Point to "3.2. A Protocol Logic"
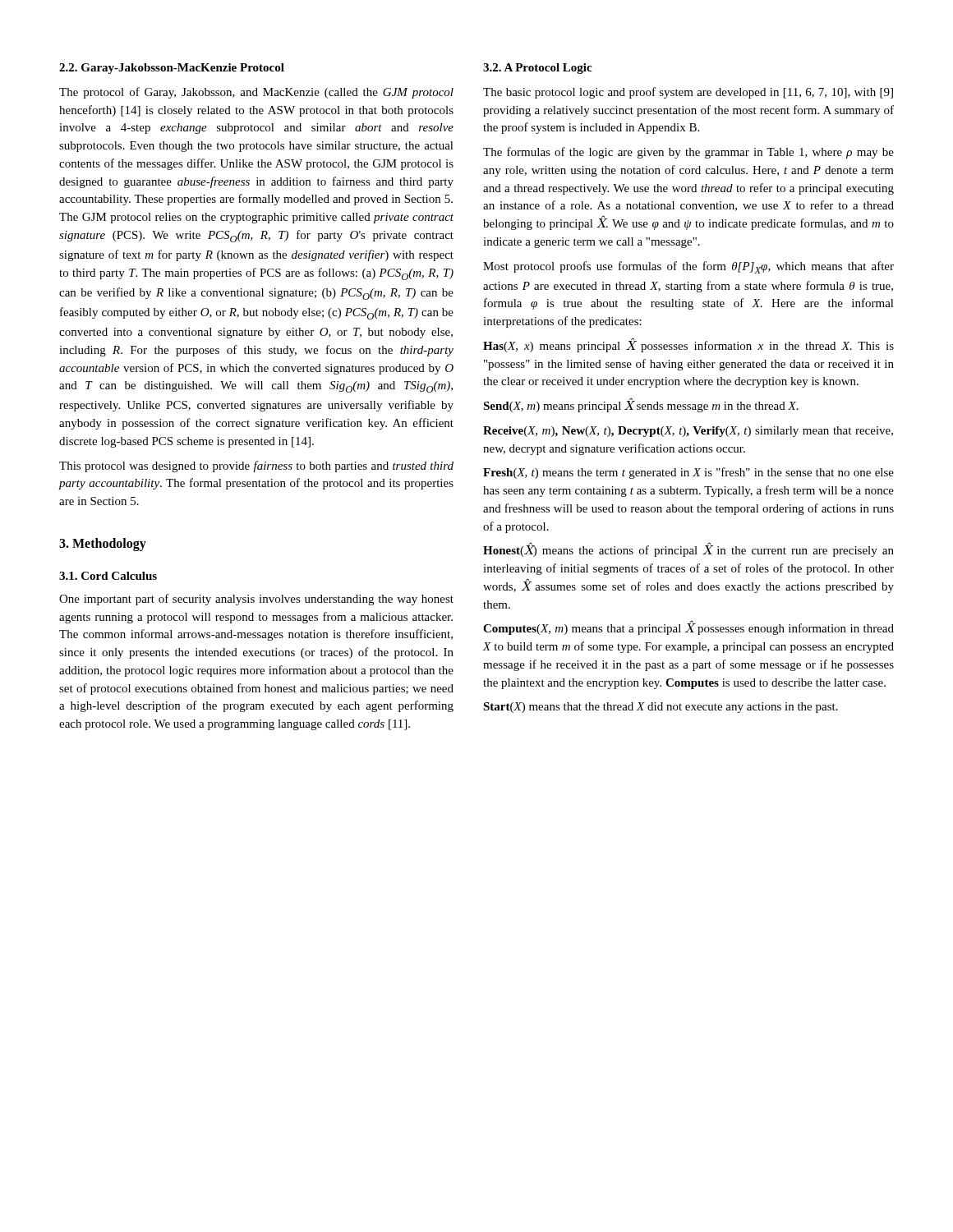Screen dimensions: 1232x953 pyautogui.click(x=537, y=69)
